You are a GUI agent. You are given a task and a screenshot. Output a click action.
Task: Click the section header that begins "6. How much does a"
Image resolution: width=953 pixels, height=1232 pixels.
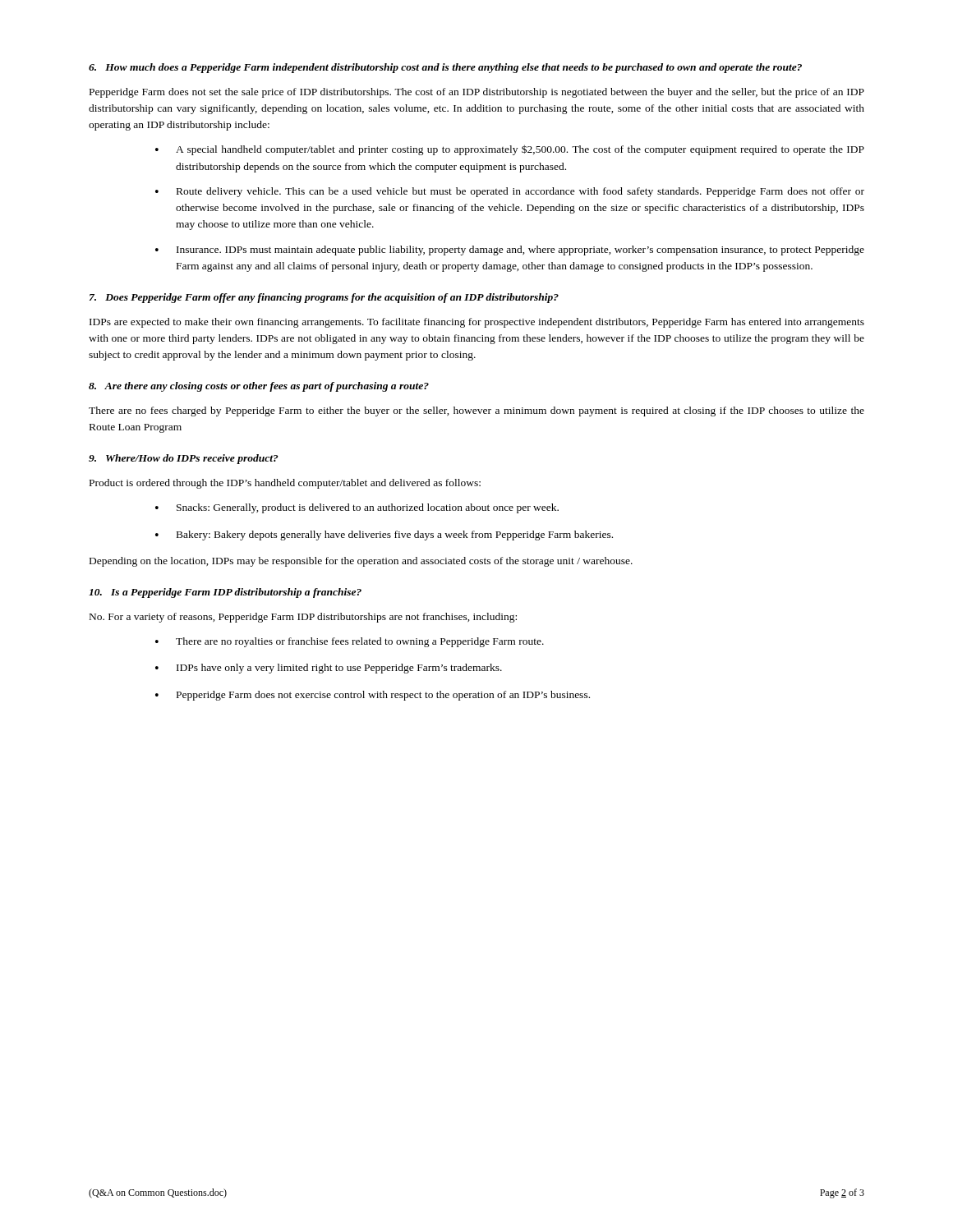click(446, 67)
